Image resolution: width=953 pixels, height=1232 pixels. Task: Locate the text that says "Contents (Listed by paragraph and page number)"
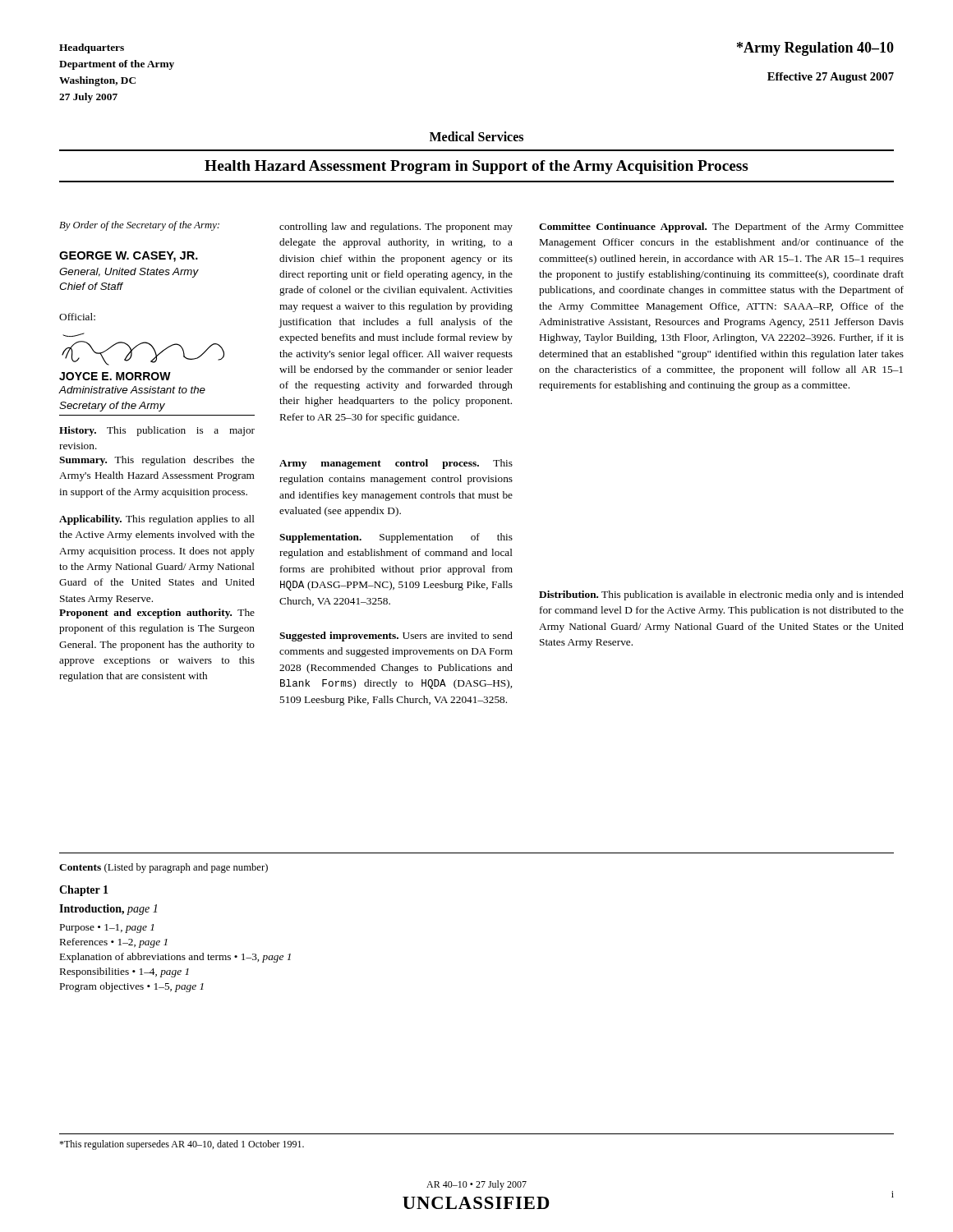point(164,867)
